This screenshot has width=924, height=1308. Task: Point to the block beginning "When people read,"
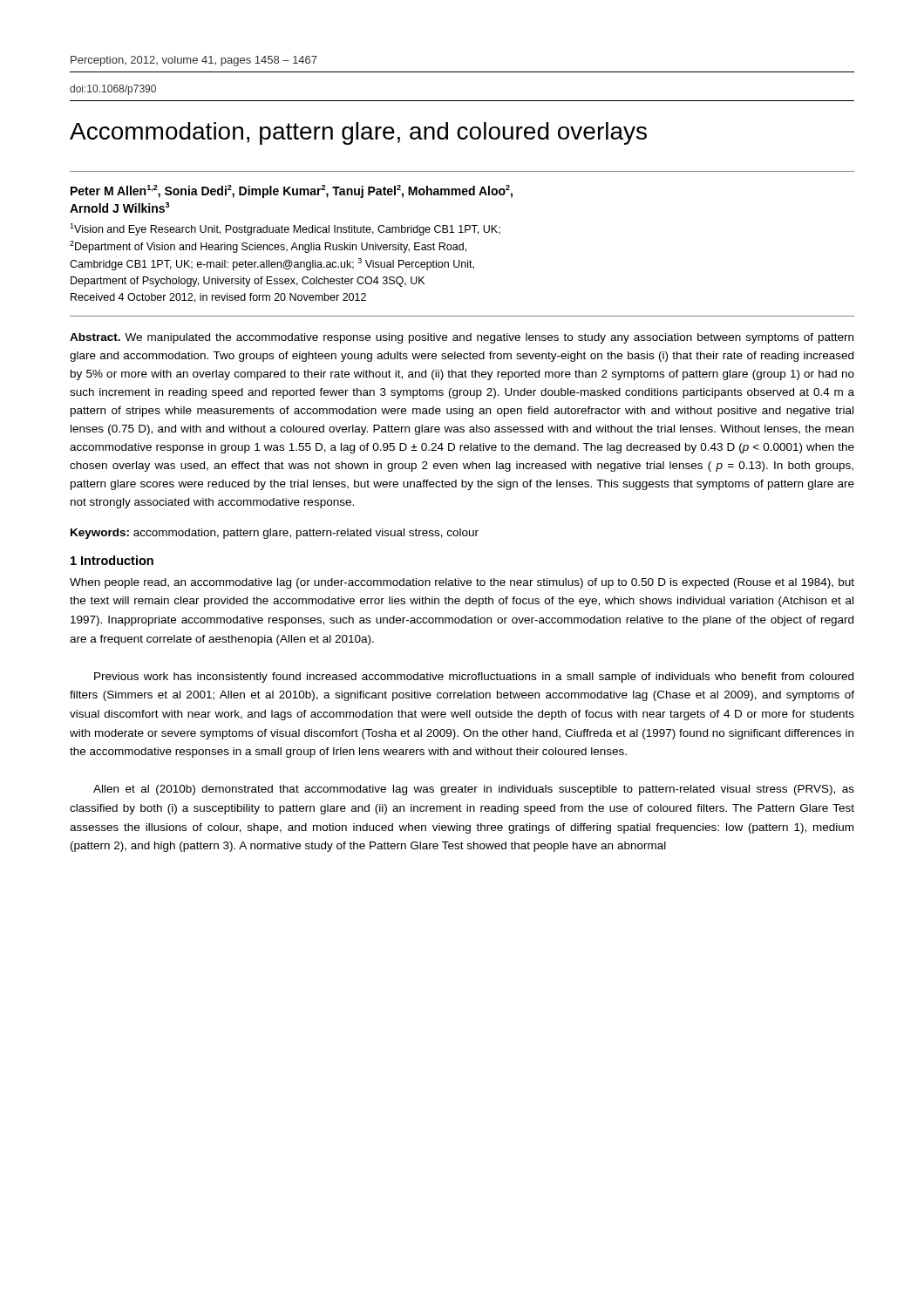tap(462, 714)
